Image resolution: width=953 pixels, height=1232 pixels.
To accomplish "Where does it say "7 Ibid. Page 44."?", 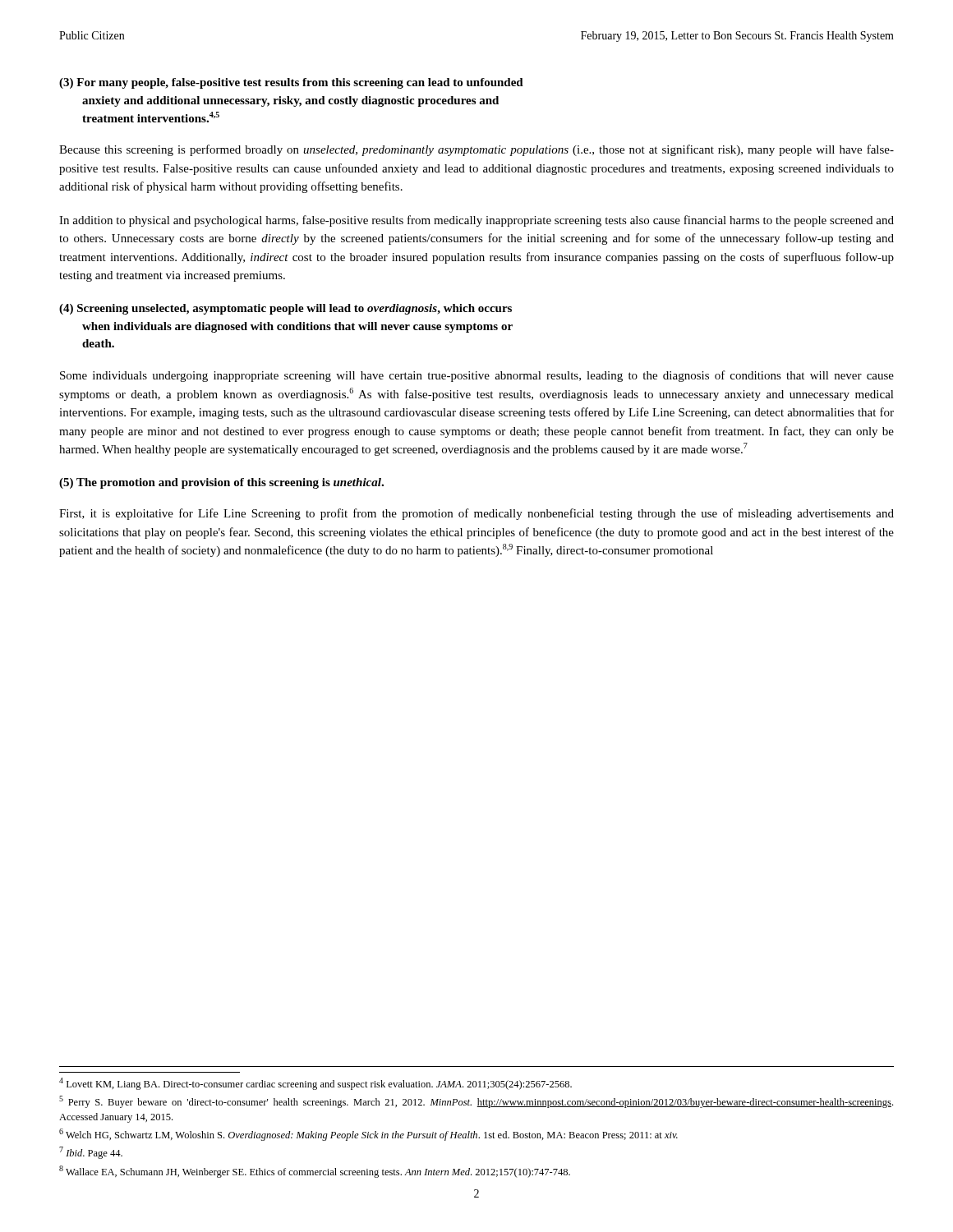I will [91, 1153].
